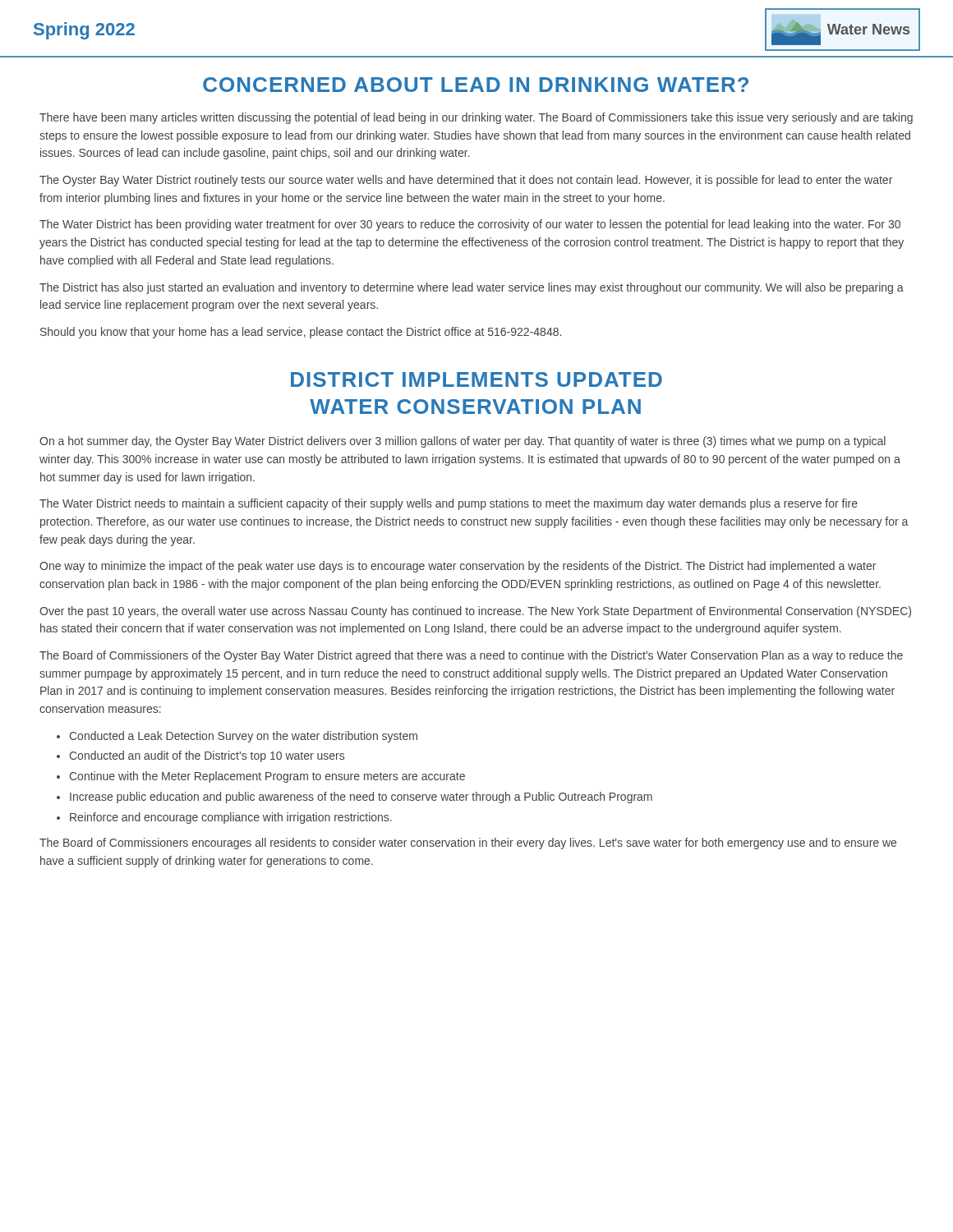Point to the block beginning "One way to minimize"
This screenshot has height=1232, width=953.
tap(460, 575)
